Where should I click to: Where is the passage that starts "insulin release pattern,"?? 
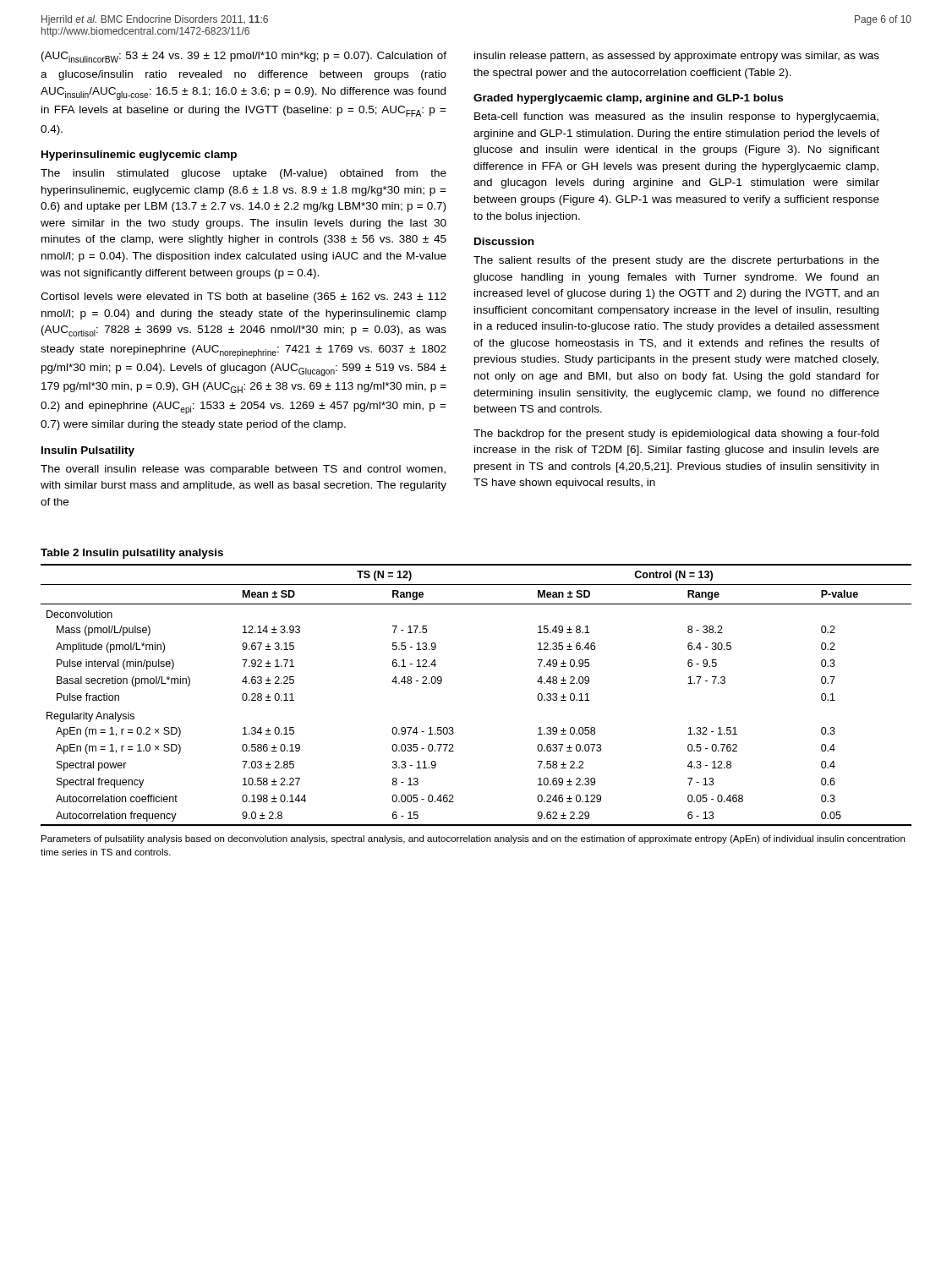pyautogui.click(x=676, y=64)
